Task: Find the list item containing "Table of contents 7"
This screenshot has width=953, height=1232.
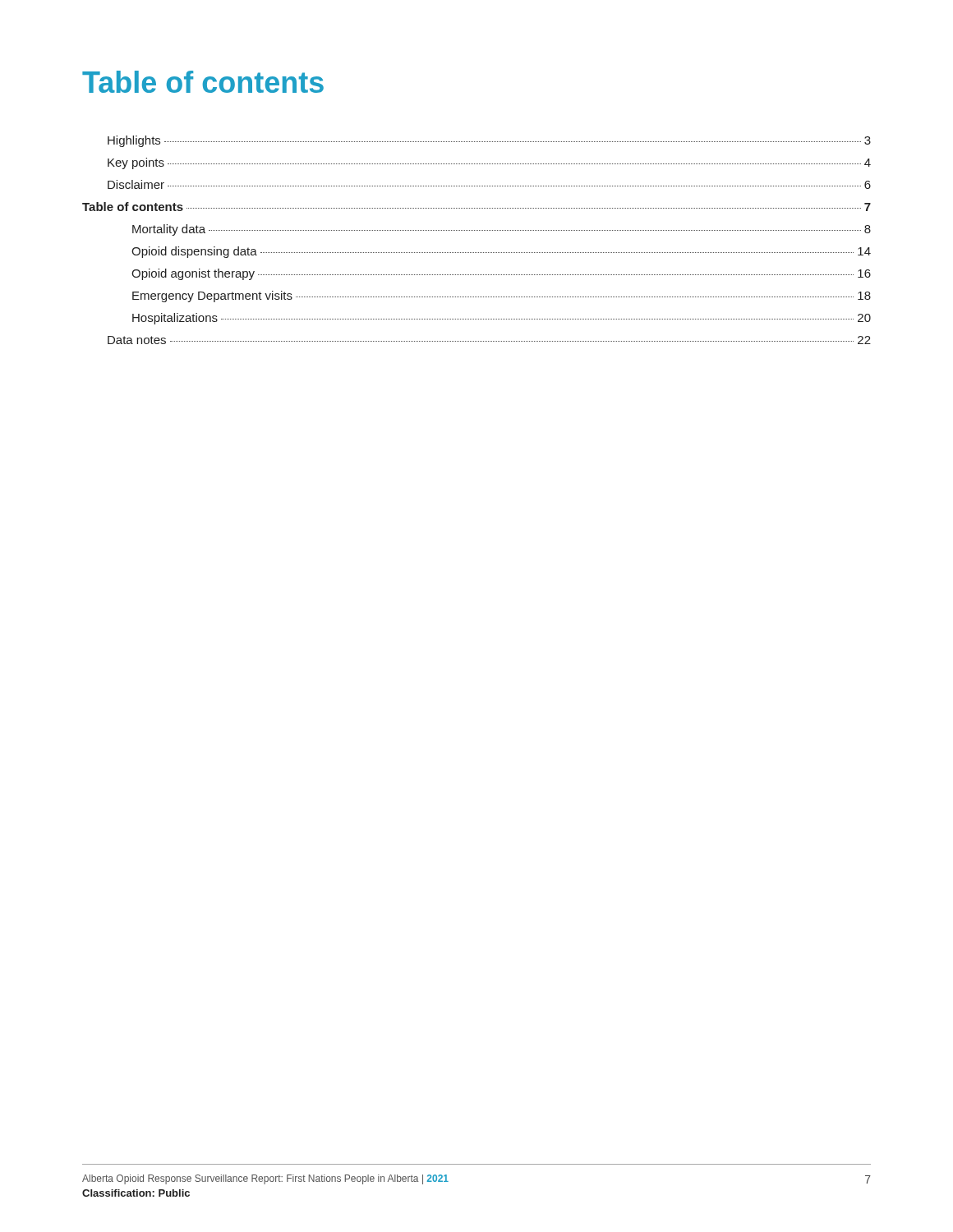Action: [x=476, y=207]
